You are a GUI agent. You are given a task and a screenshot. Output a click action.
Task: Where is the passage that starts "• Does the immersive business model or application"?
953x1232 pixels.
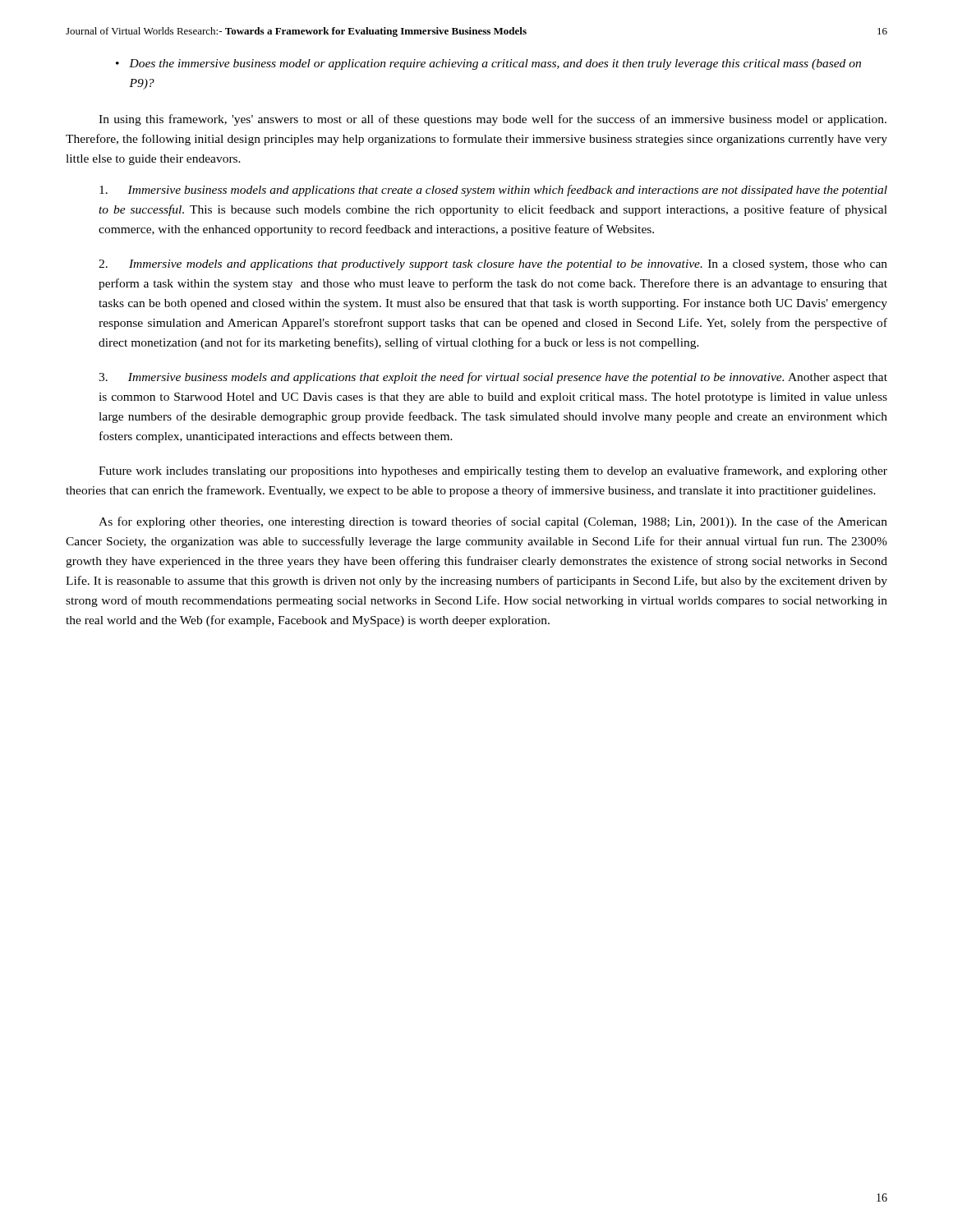click(x=501, y=73)
